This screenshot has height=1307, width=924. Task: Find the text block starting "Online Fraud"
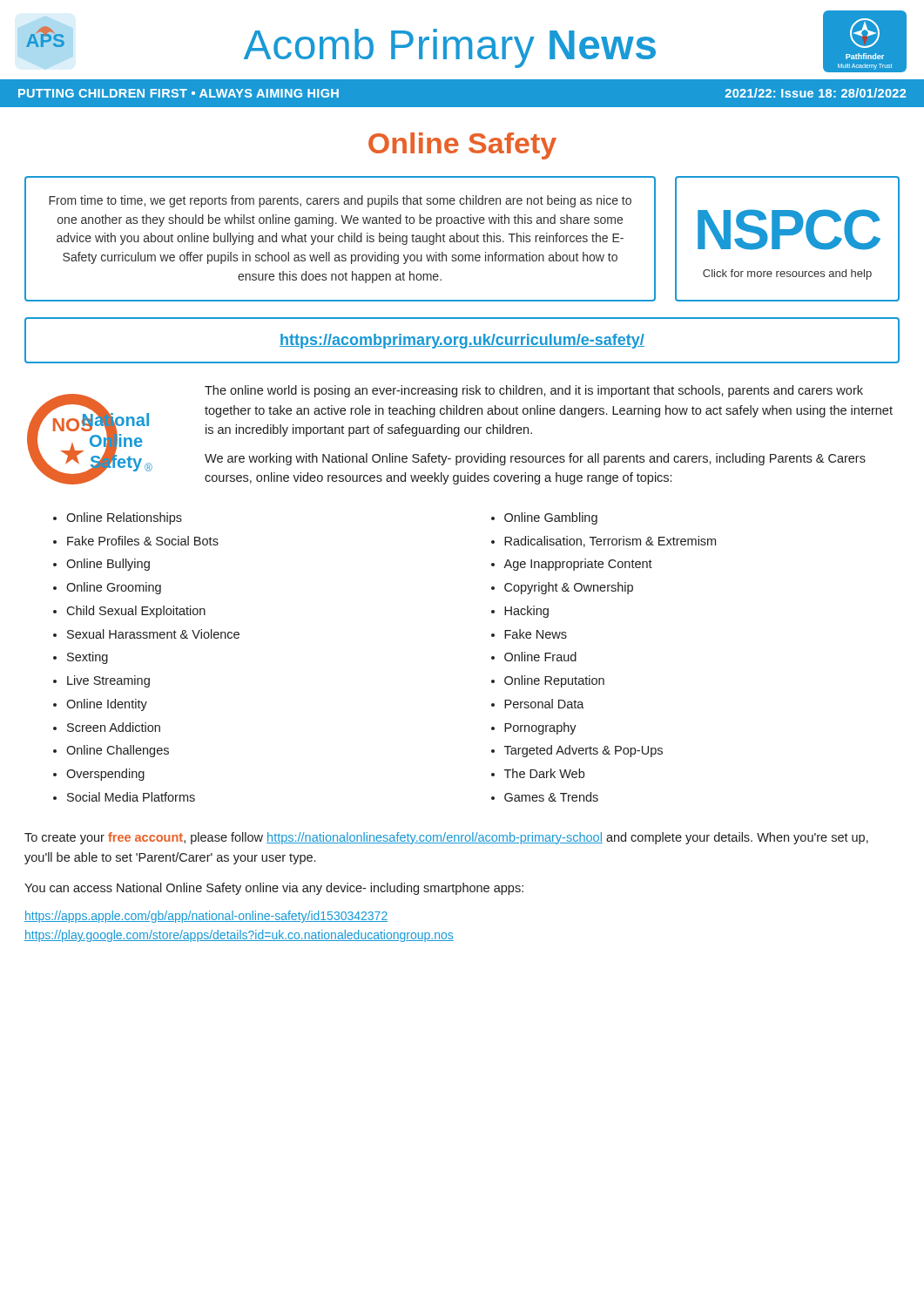[x=540, y=657]
